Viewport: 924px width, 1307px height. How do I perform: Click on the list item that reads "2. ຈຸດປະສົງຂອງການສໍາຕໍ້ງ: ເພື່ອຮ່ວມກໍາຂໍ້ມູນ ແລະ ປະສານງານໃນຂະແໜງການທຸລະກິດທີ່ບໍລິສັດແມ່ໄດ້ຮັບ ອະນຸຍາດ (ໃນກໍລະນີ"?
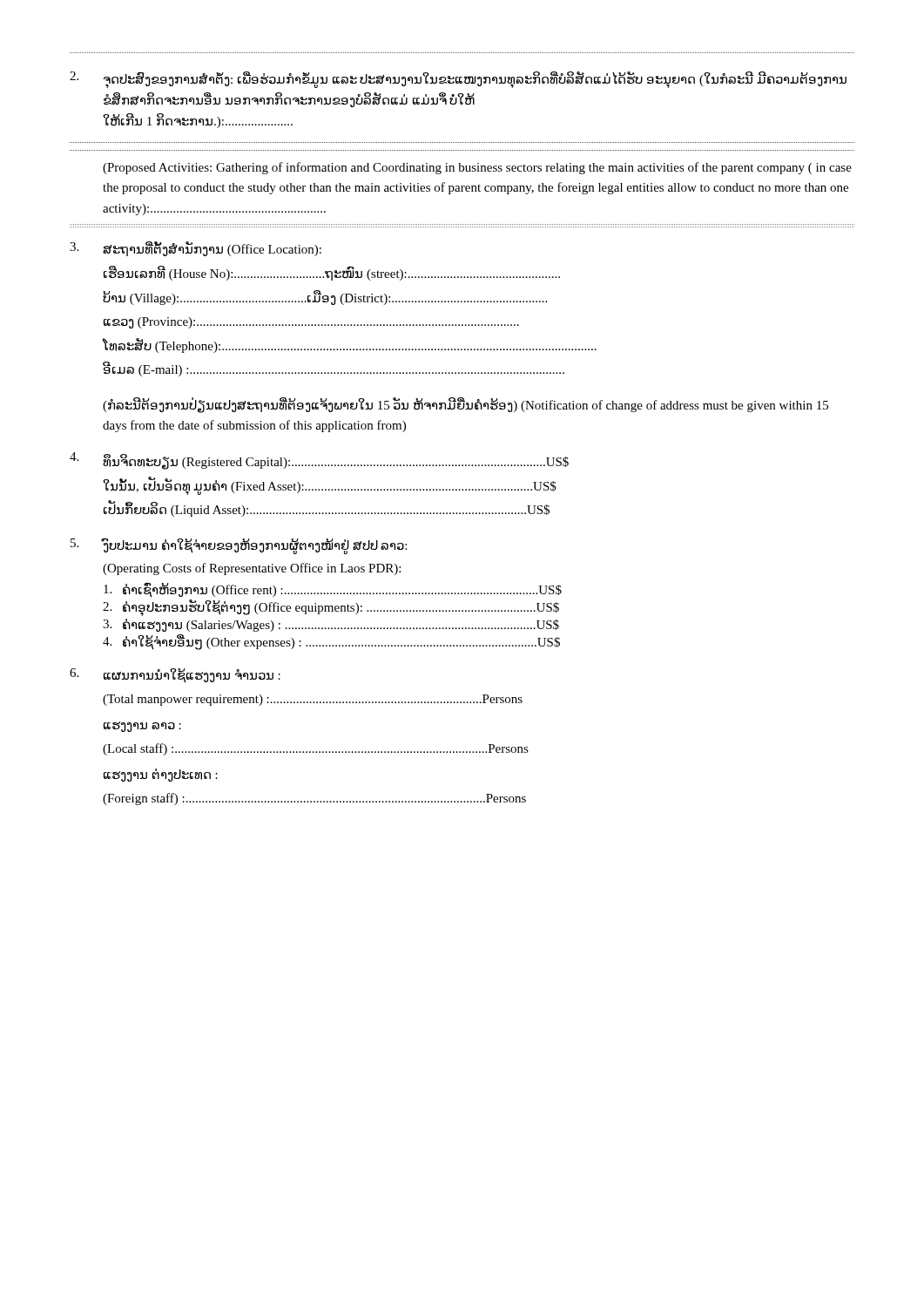pyautogui.click(x=462, y=101)
